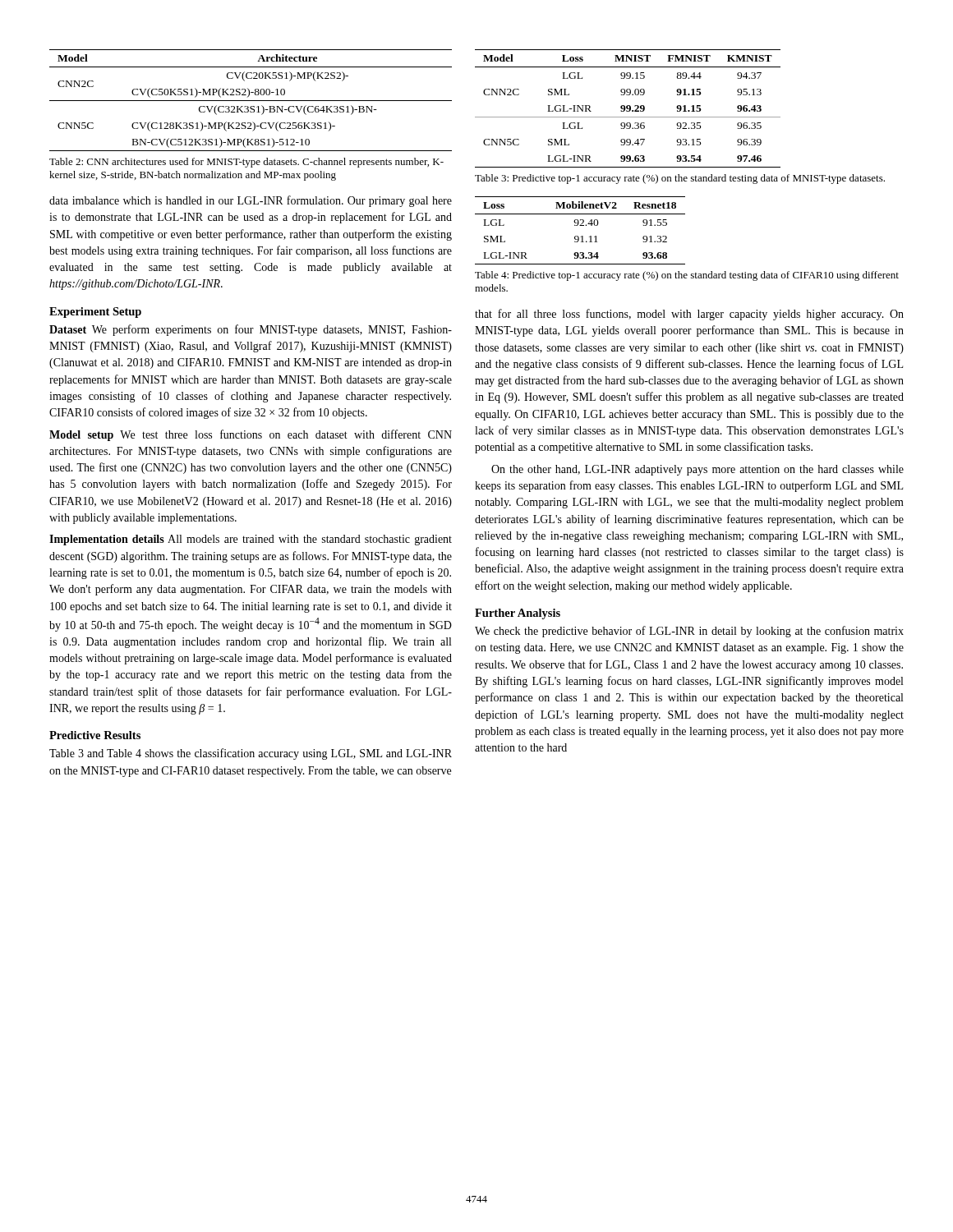Click on the region starting "On the other hand, LGL-INR adaptively pays"

point(689,527)
